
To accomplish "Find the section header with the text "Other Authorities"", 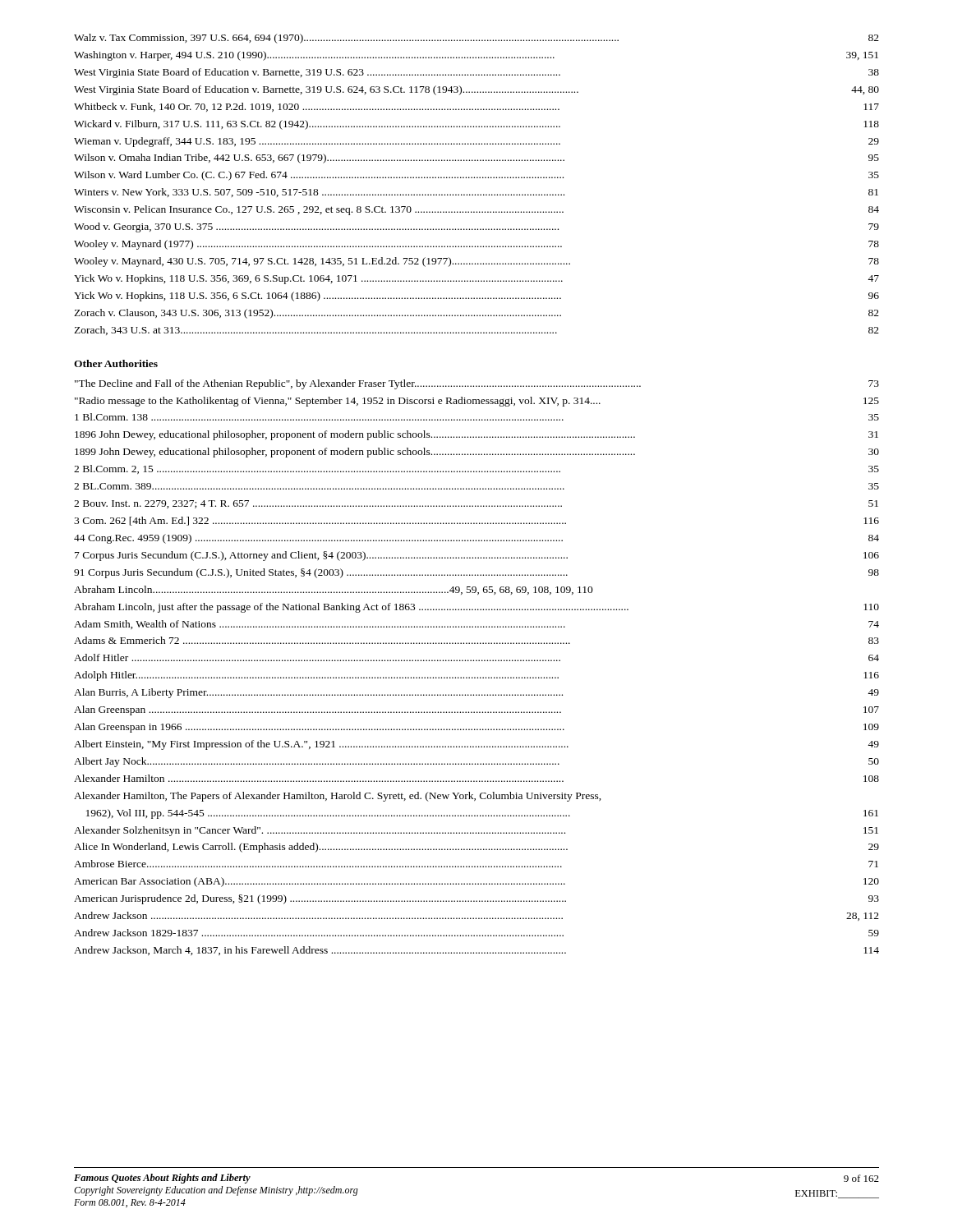I will [x=116, y=363].
